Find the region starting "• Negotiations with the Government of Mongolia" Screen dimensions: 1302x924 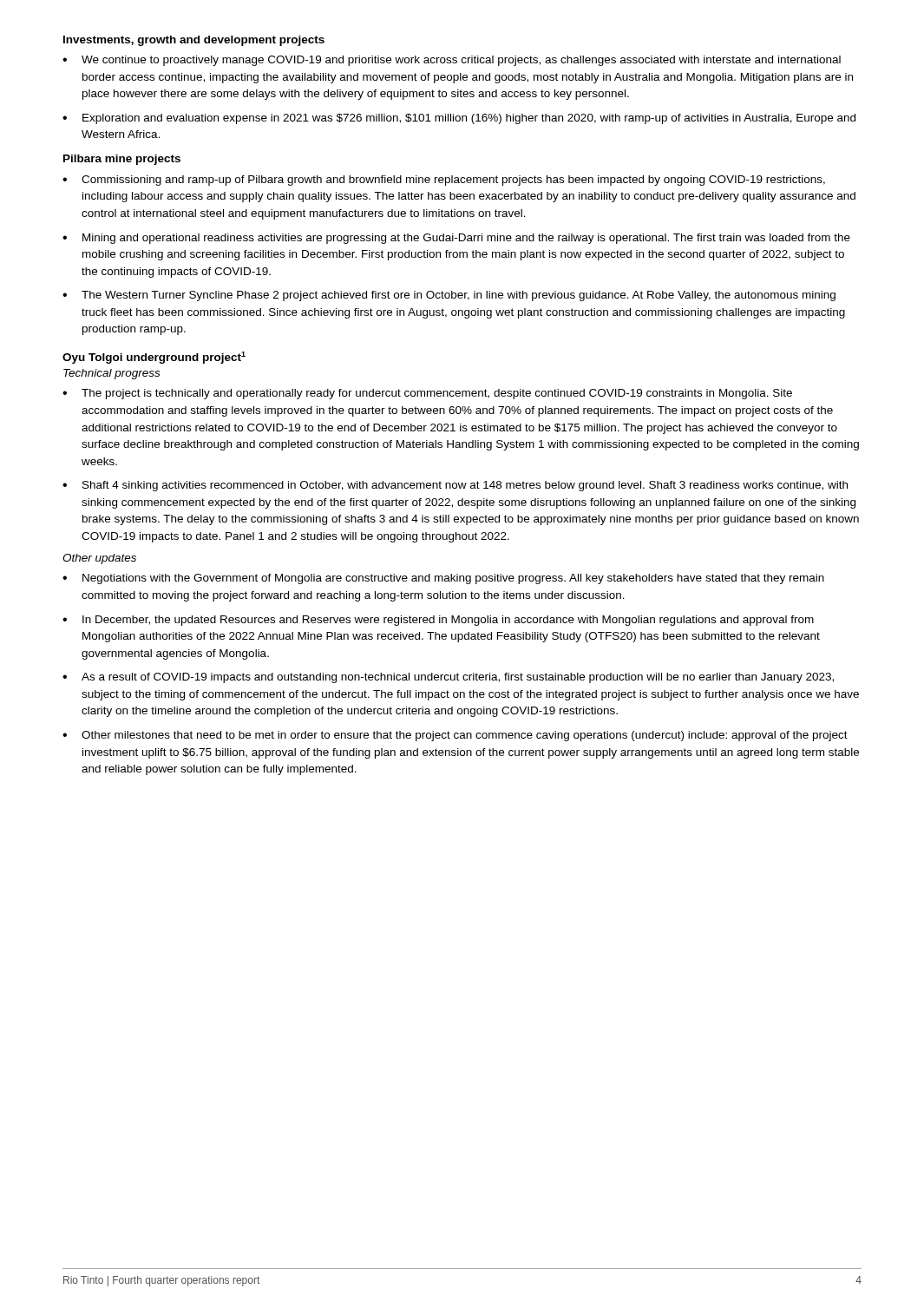pos(462,587)
